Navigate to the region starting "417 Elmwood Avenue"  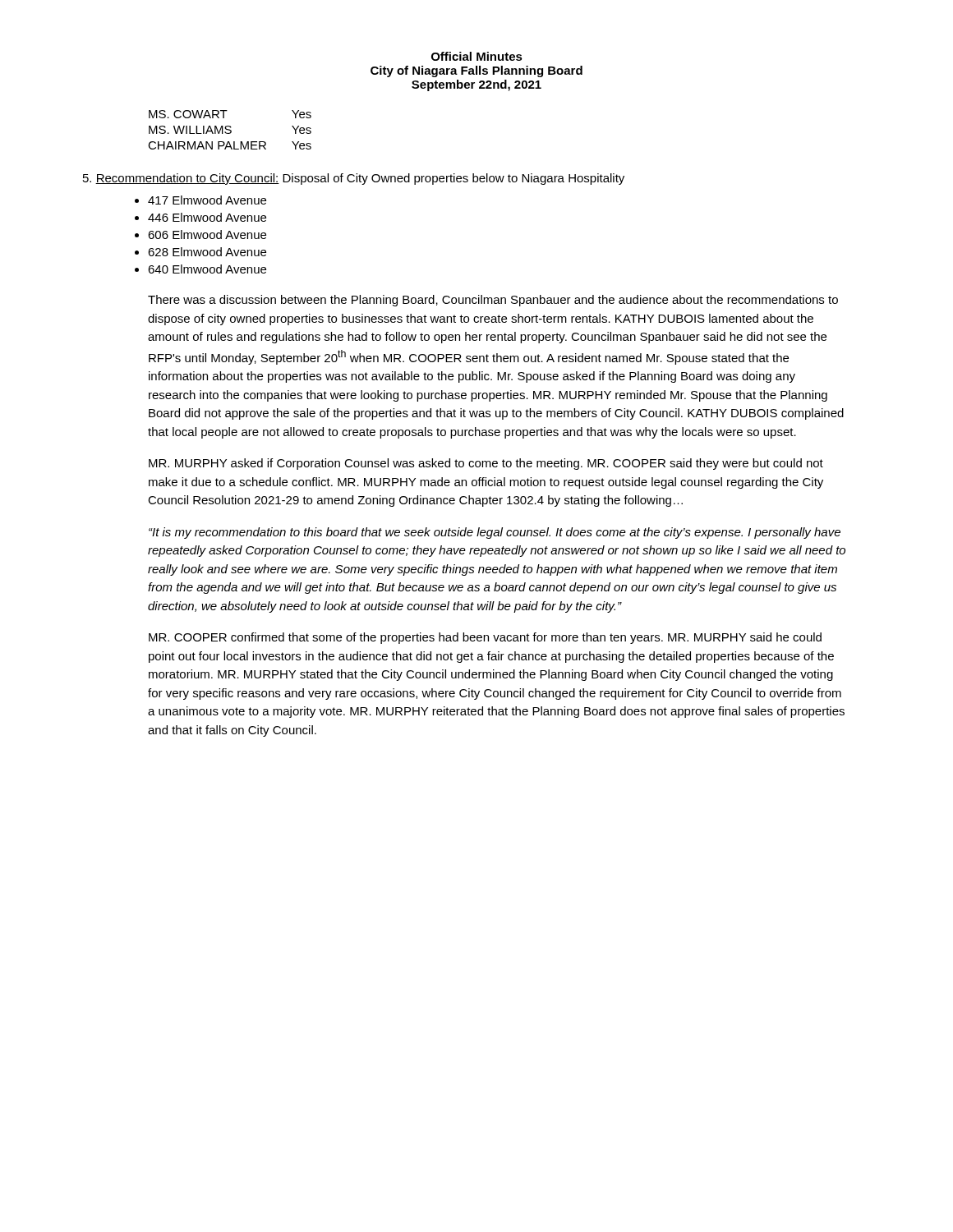pyautogui.click(x=207, y=200)
